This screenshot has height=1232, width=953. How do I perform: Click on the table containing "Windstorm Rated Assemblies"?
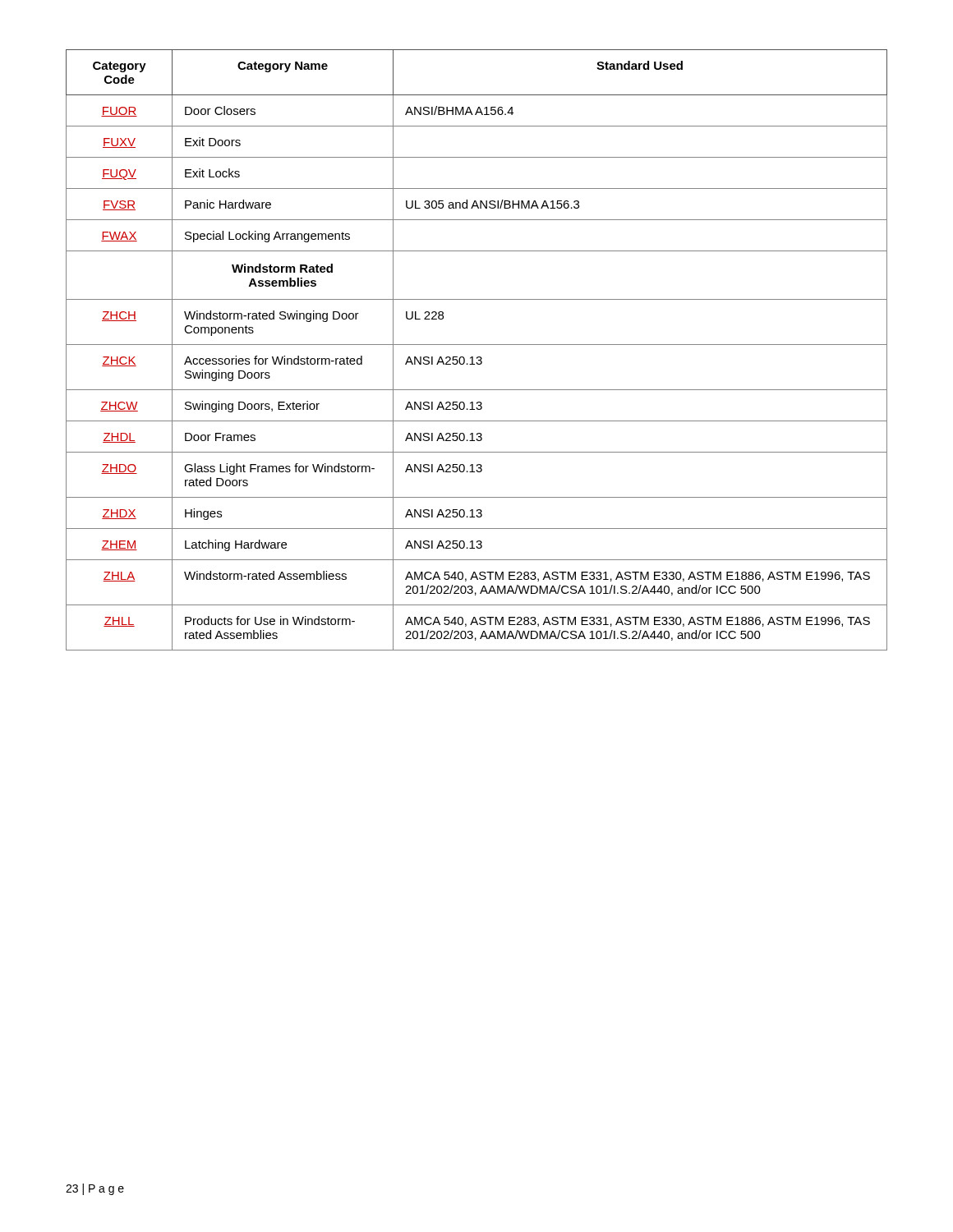pos(476,350)
